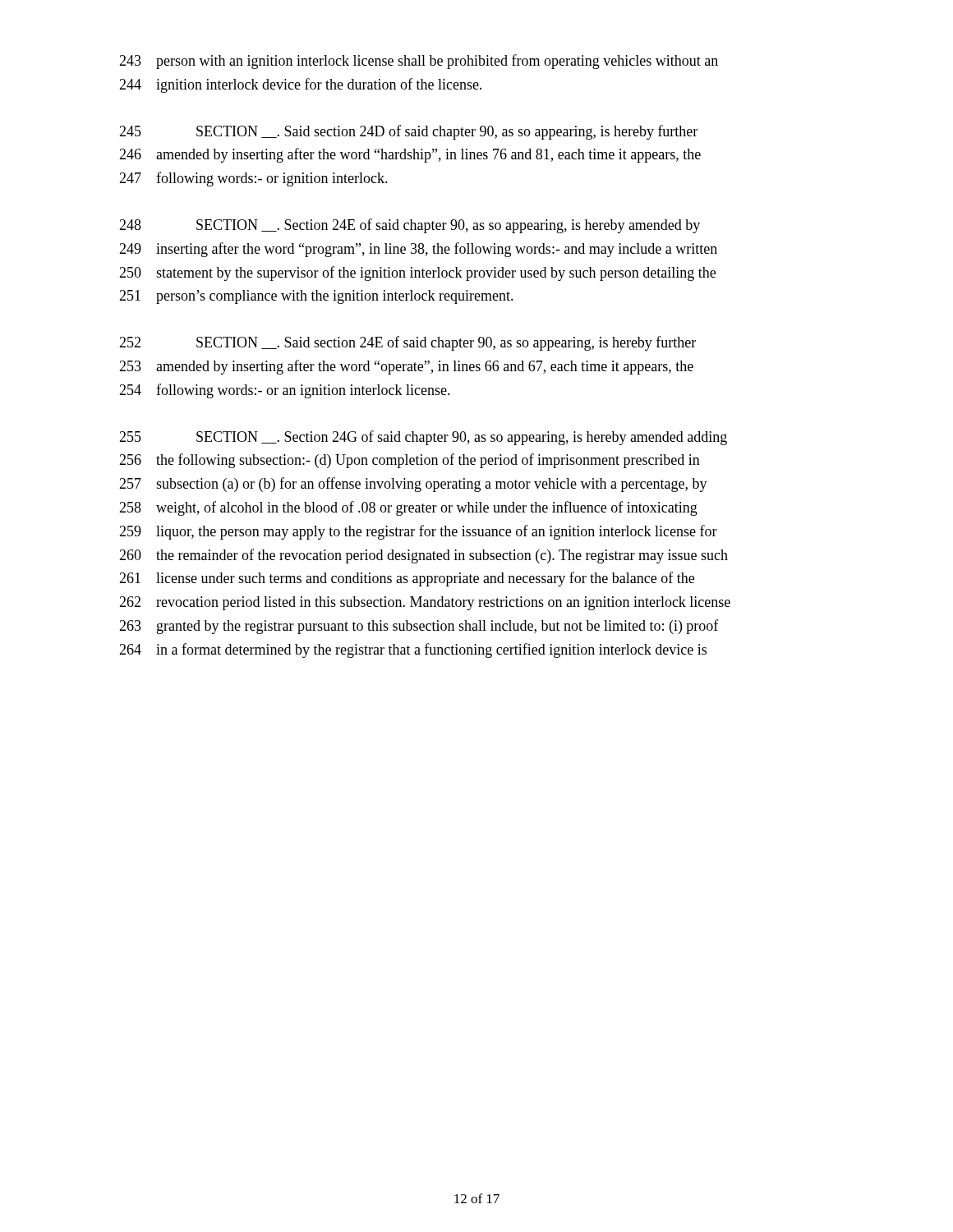Viewport: 953px width, 1232px height.
Task: Navigate to the text block starting "259 liquor, the person may apply to the"
Action: 485,531
